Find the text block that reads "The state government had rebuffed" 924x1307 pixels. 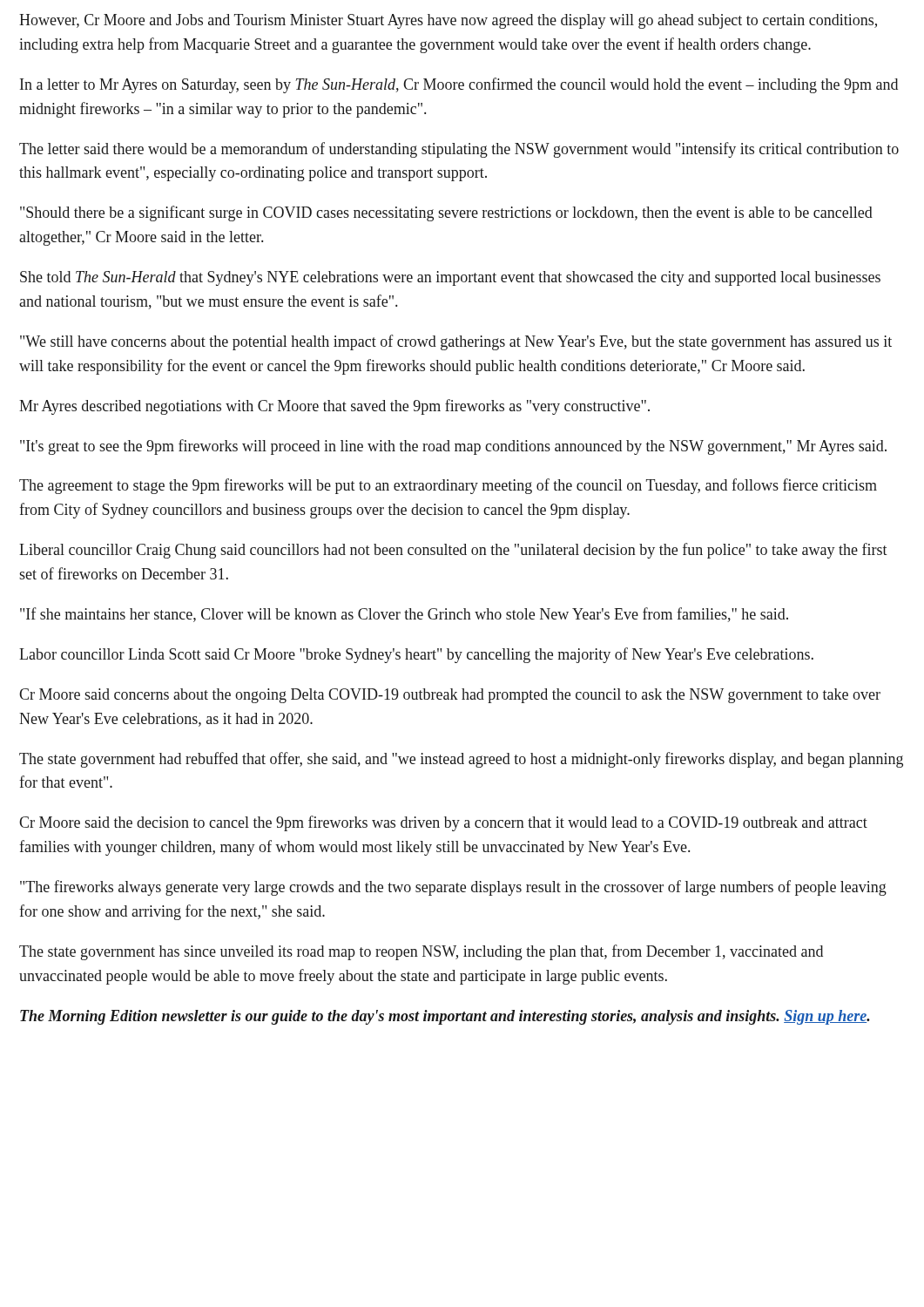(461, 771)
